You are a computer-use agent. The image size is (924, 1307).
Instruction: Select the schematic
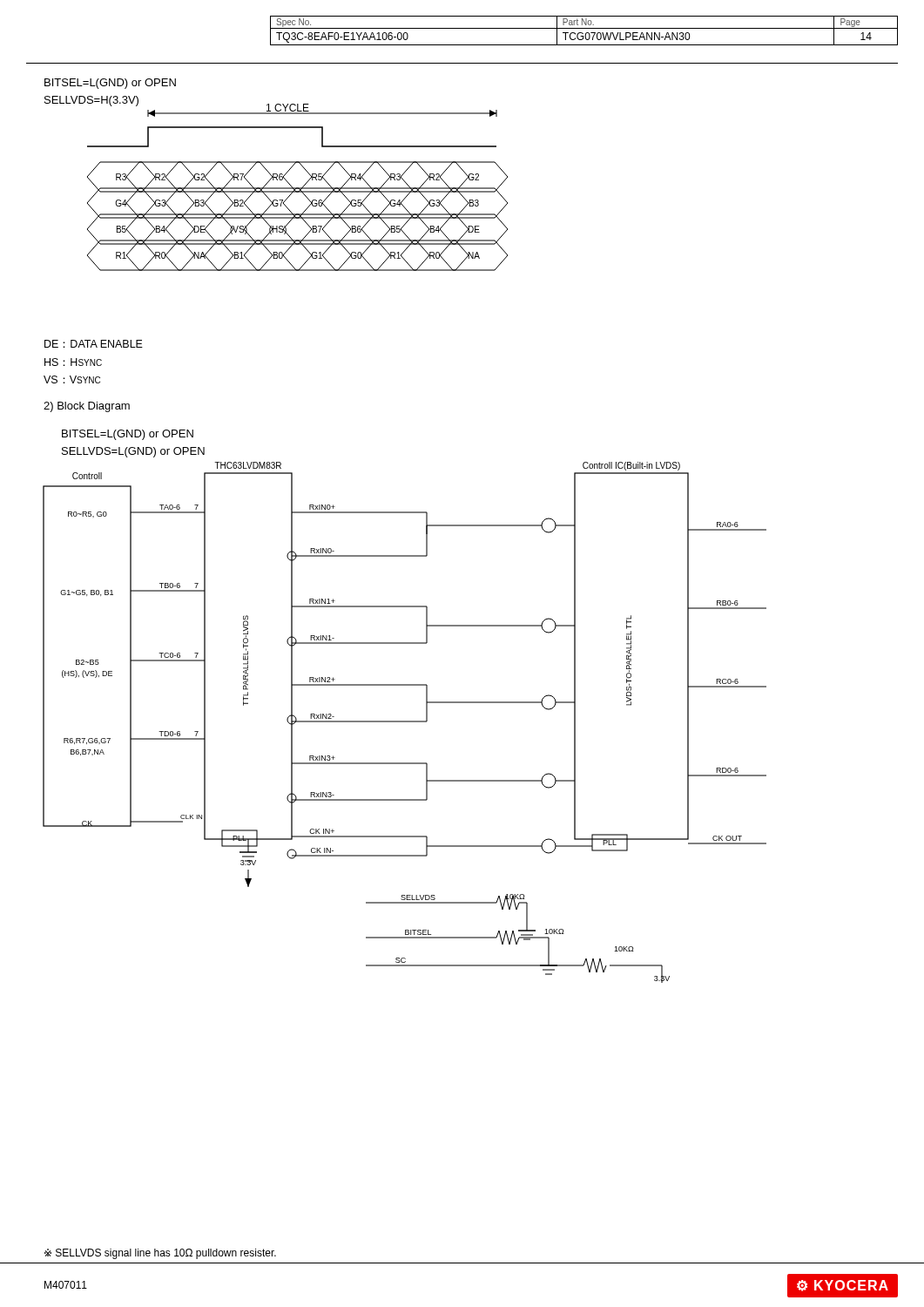tap(457, 727)
